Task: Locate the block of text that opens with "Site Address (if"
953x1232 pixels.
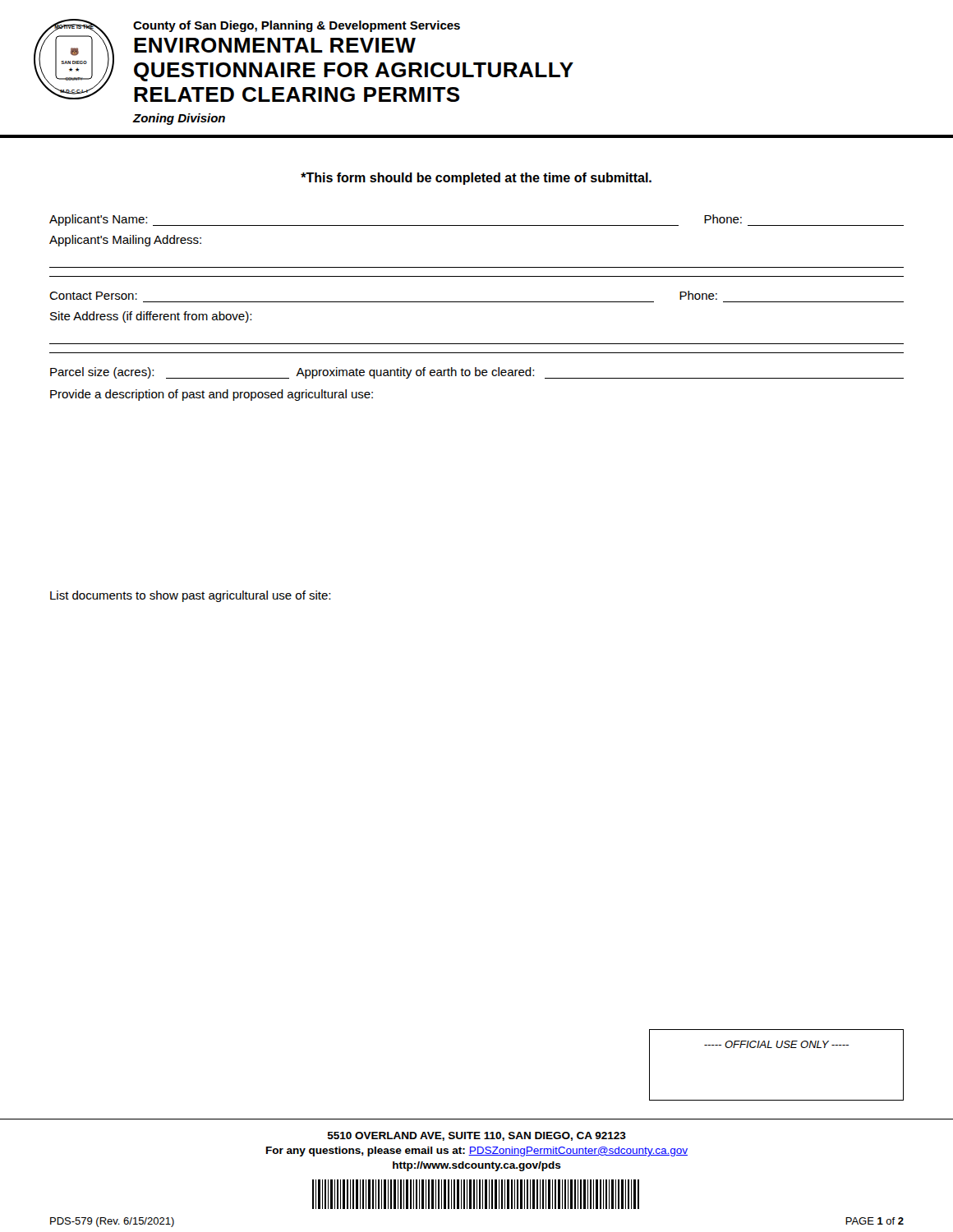Action: [151, 316]
